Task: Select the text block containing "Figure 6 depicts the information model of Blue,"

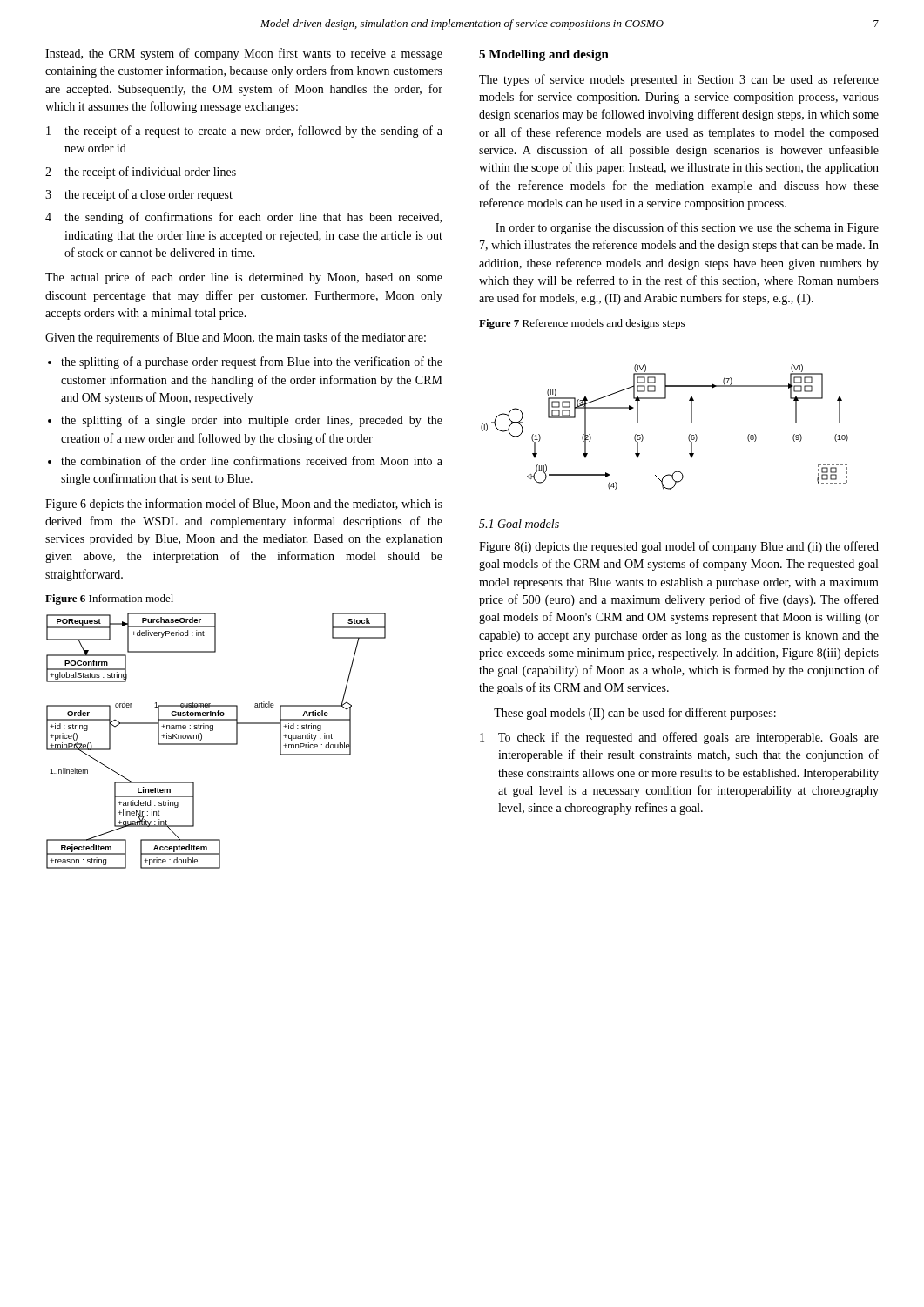Action: click(244, 539)
